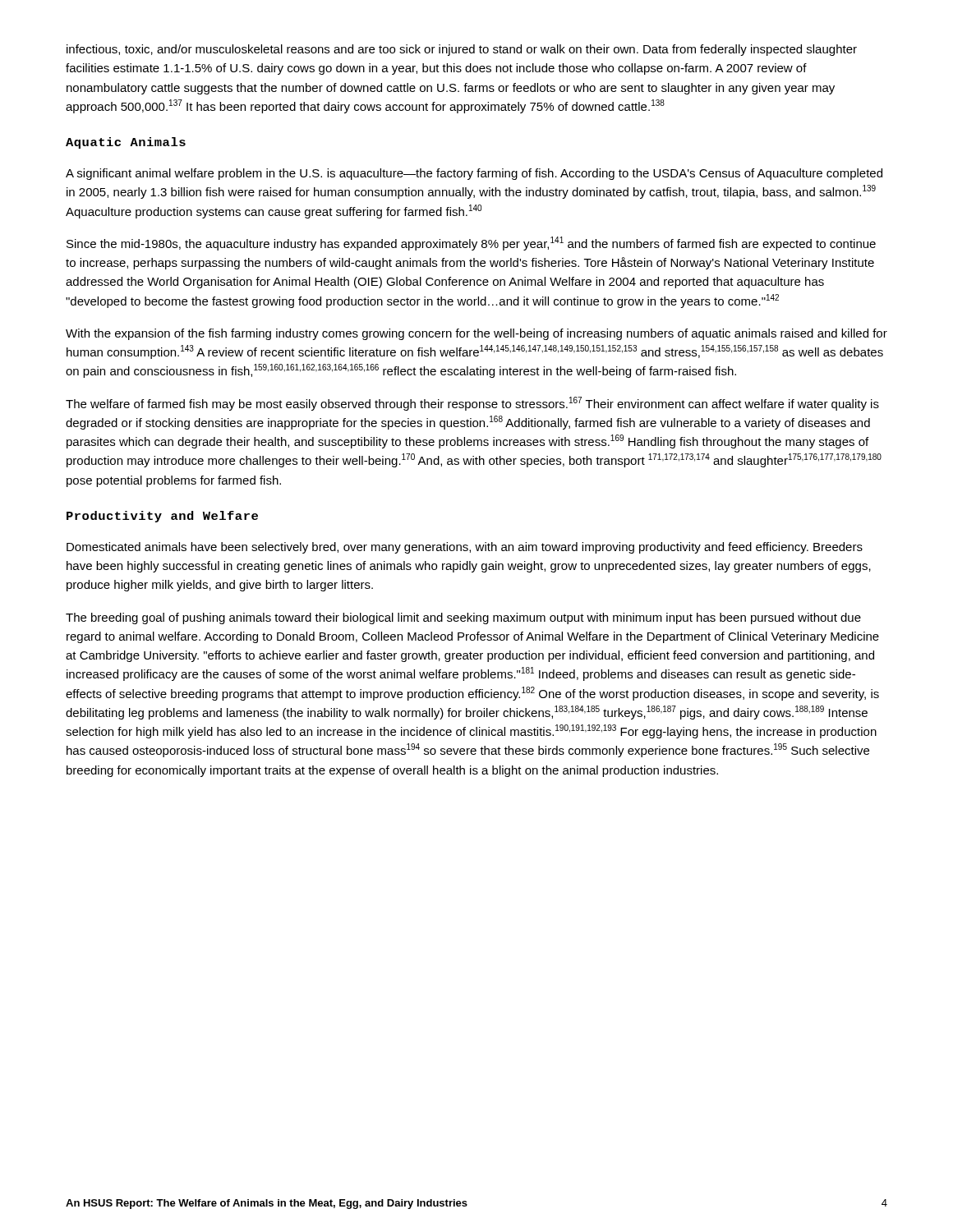Where is the passage that starts "With the expansion of the fish"?
953x1232 pixels.
476,352
